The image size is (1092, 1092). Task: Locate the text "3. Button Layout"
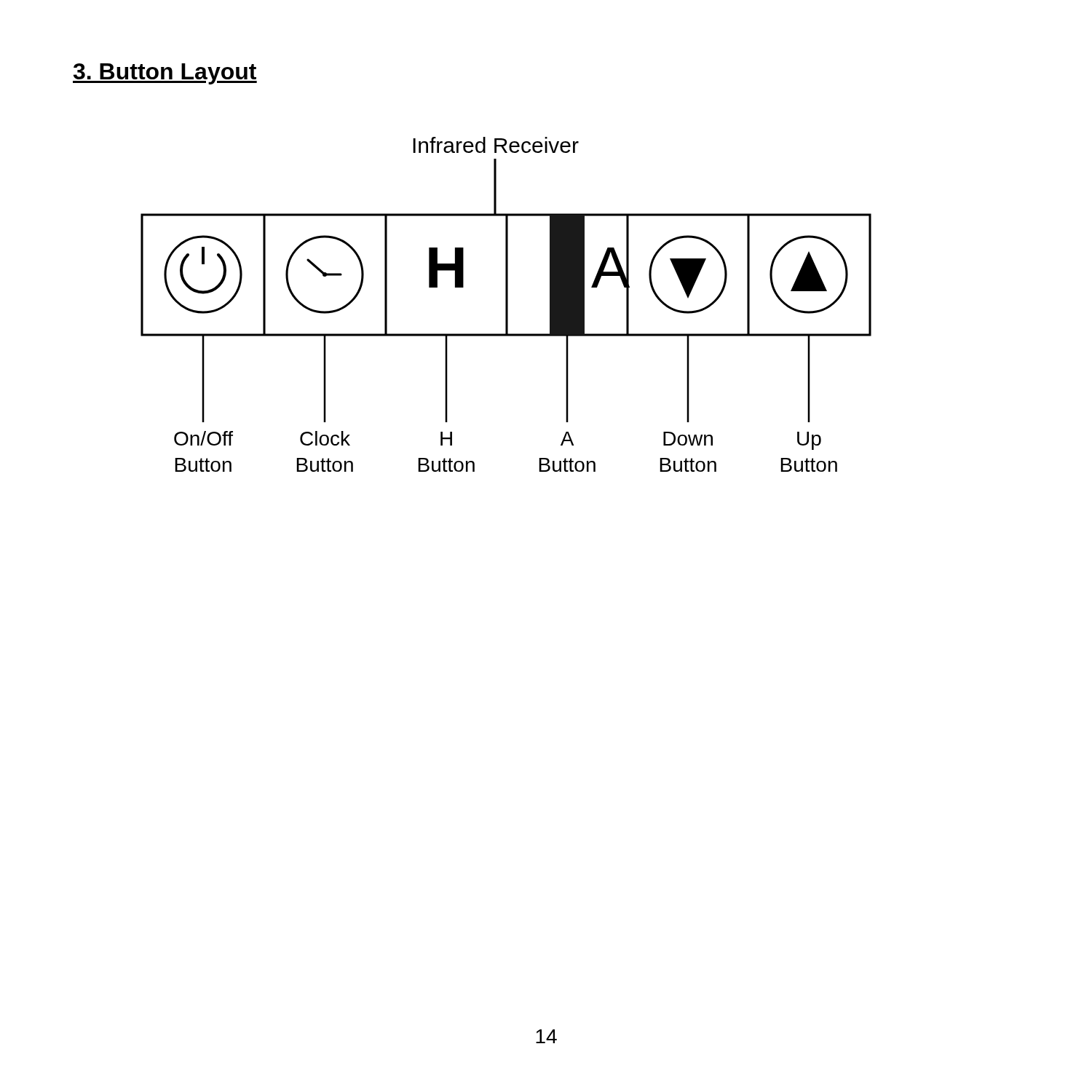click(165, 71)
